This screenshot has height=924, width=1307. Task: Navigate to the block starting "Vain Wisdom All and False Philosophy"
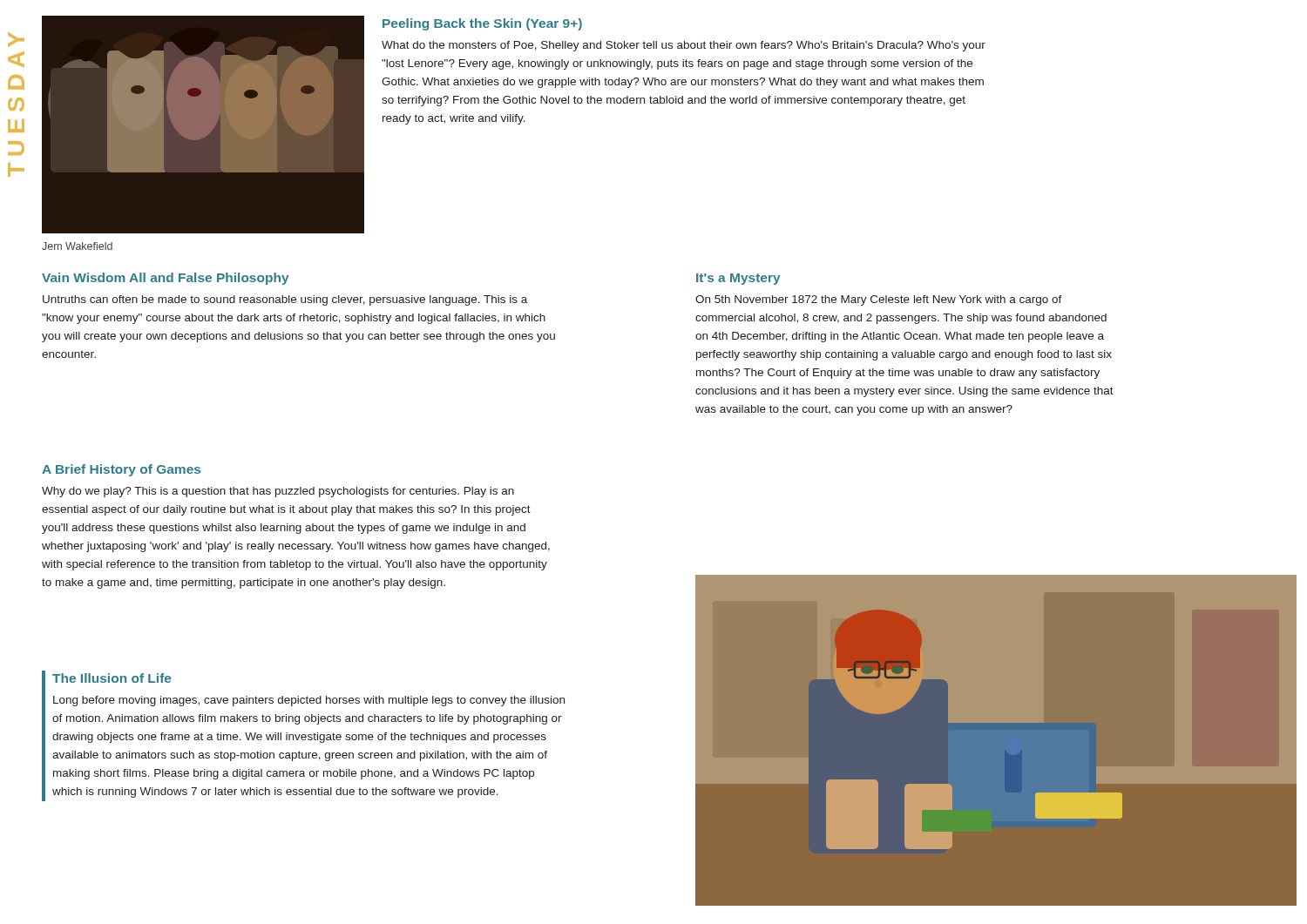tap(299, 317)
